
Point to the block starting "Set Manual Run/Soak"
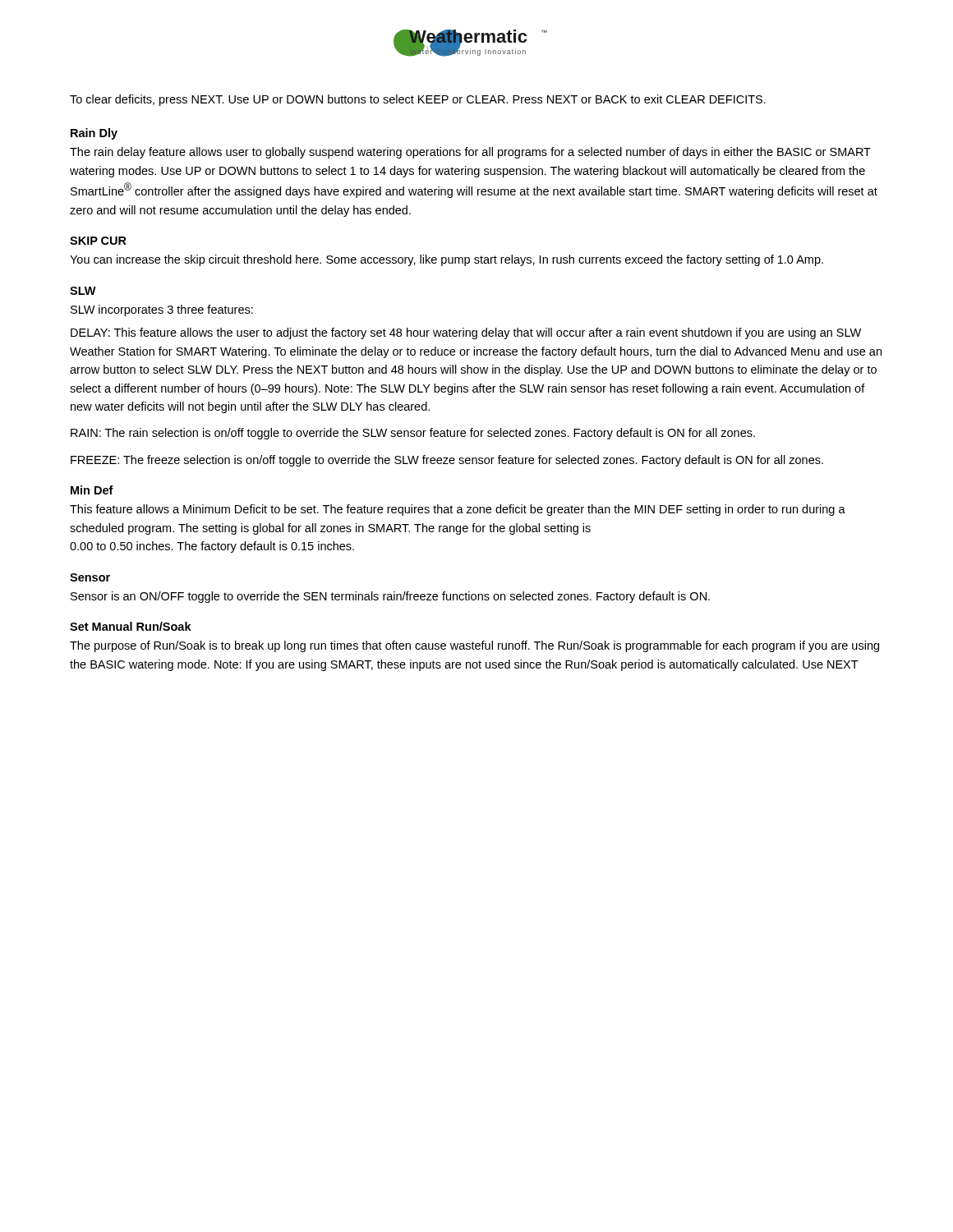click(130, 627)
